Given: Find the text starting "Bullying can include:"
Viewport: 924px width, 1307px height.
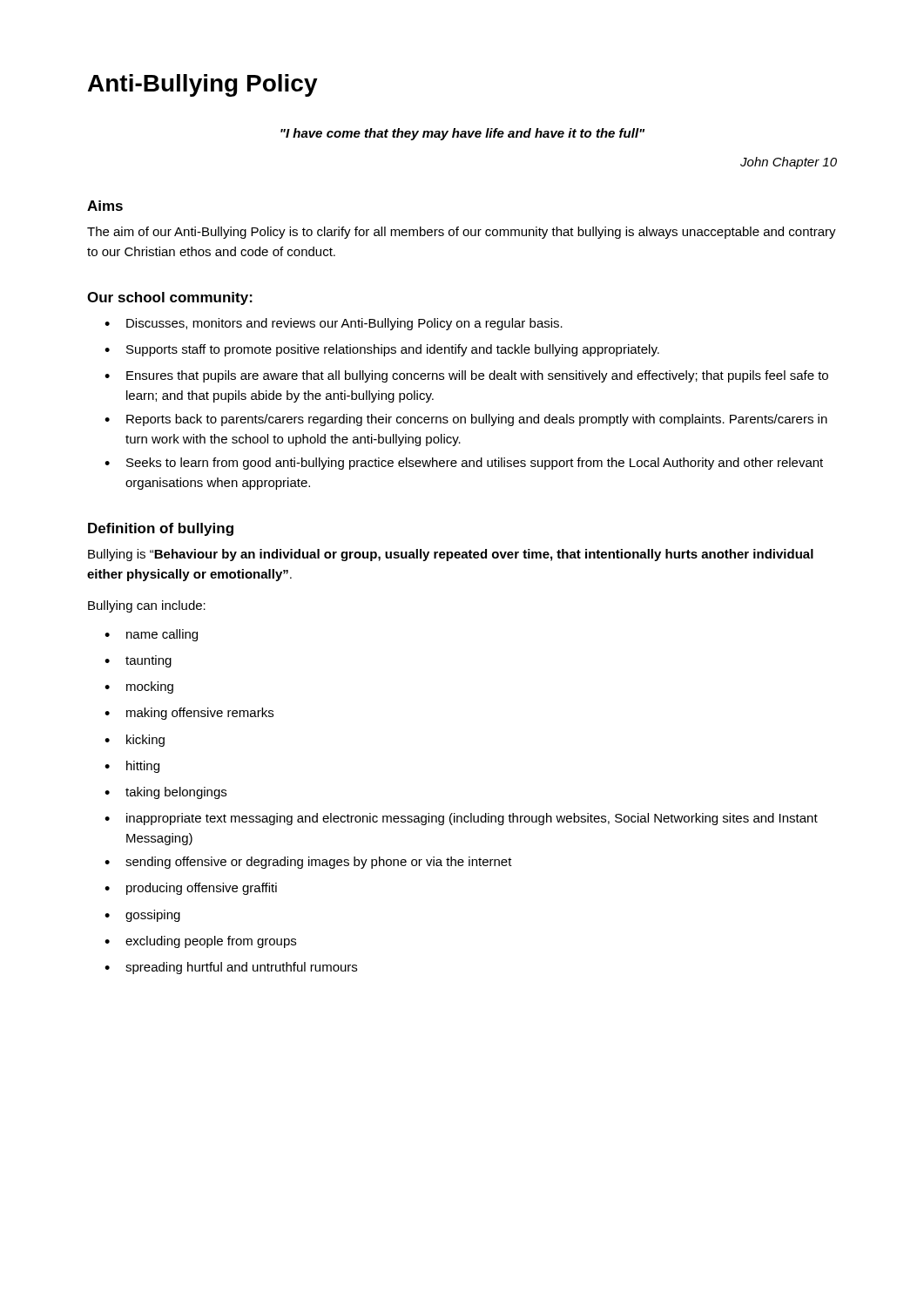Looking at the screenshot, I should pos(147,605).
